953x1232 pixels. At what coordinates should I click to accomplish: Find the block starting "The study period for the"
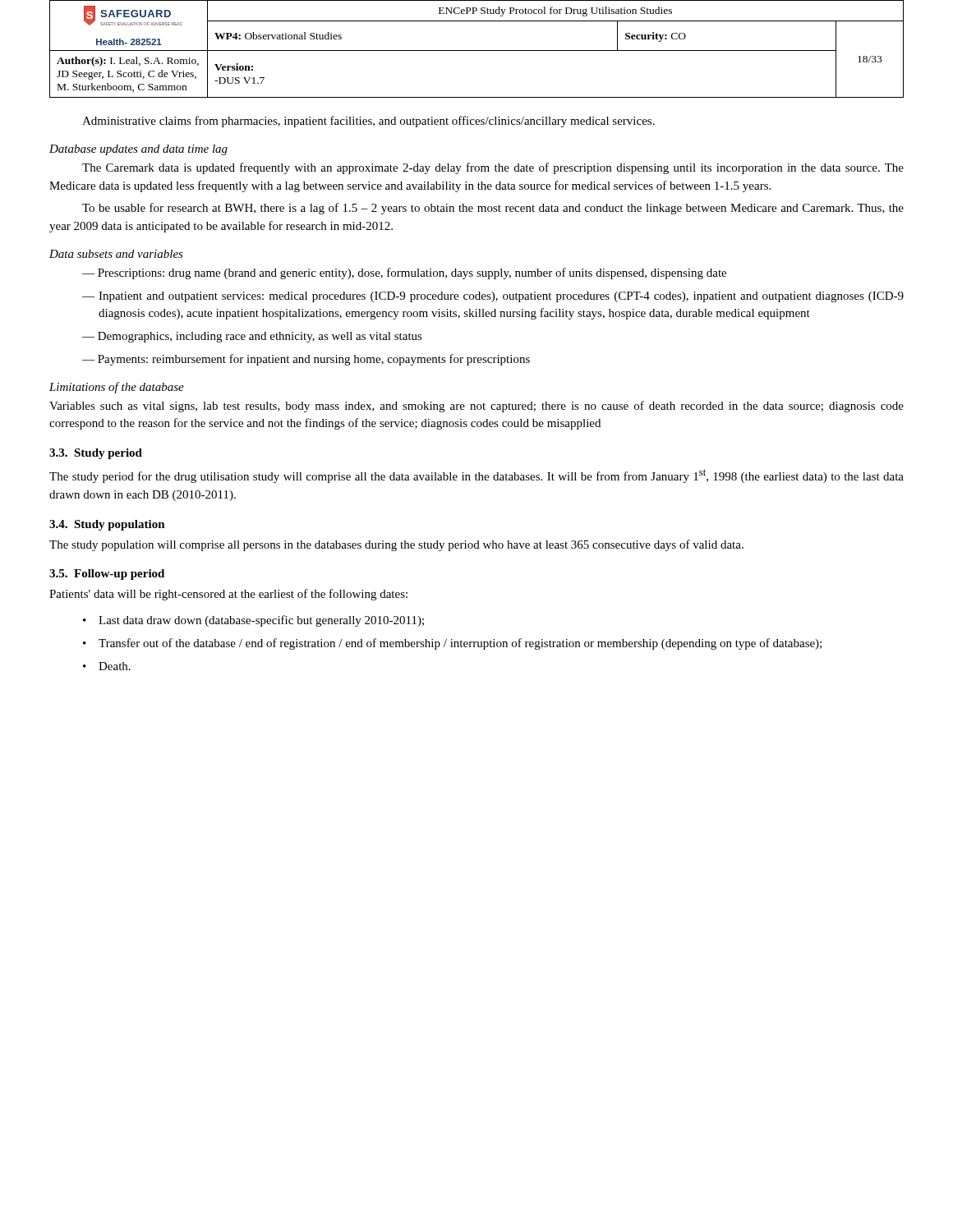coord(476,484)
